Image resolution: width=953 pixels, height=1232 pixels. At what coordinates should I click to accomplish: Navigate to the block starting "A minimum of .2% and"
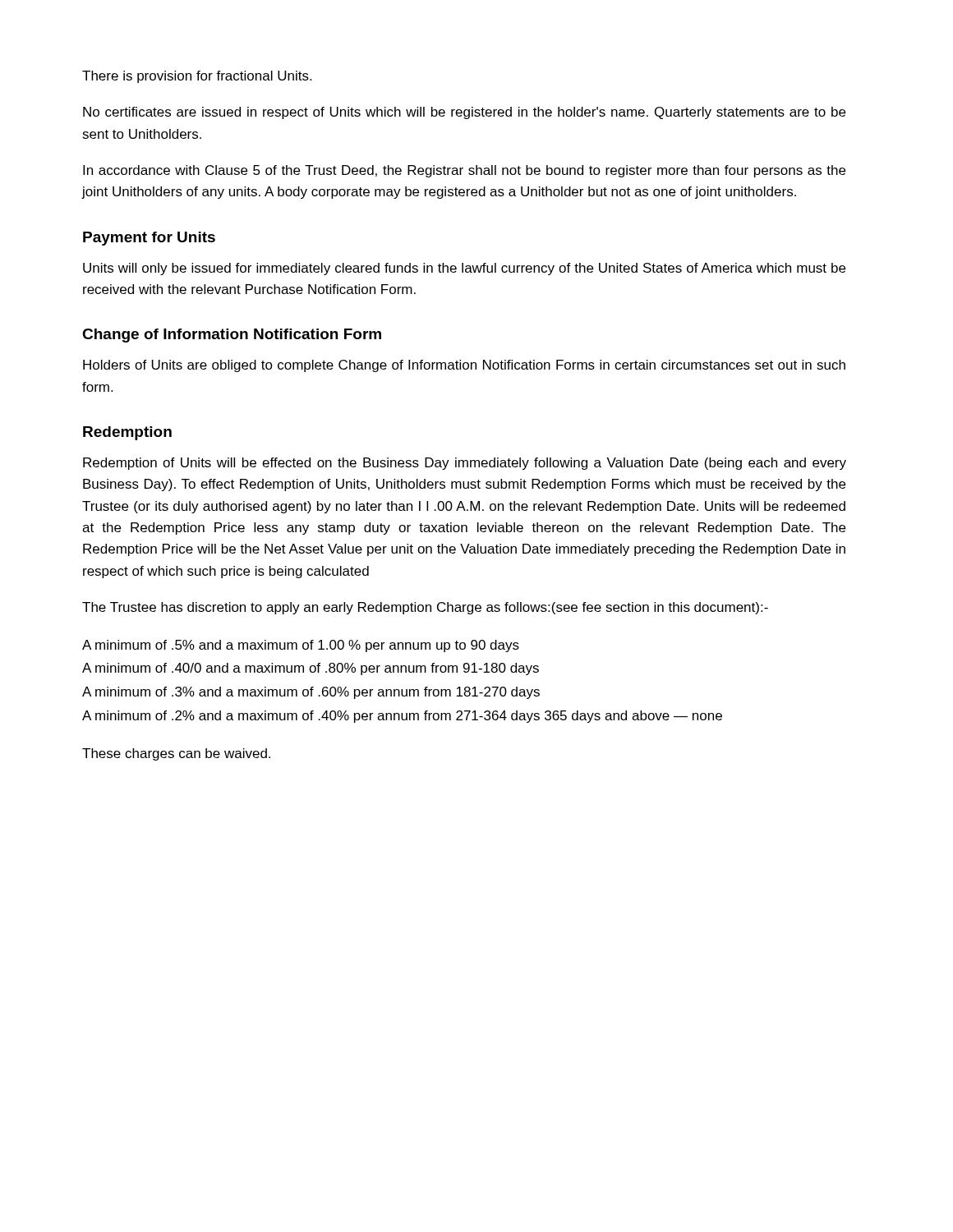[402, 716]
